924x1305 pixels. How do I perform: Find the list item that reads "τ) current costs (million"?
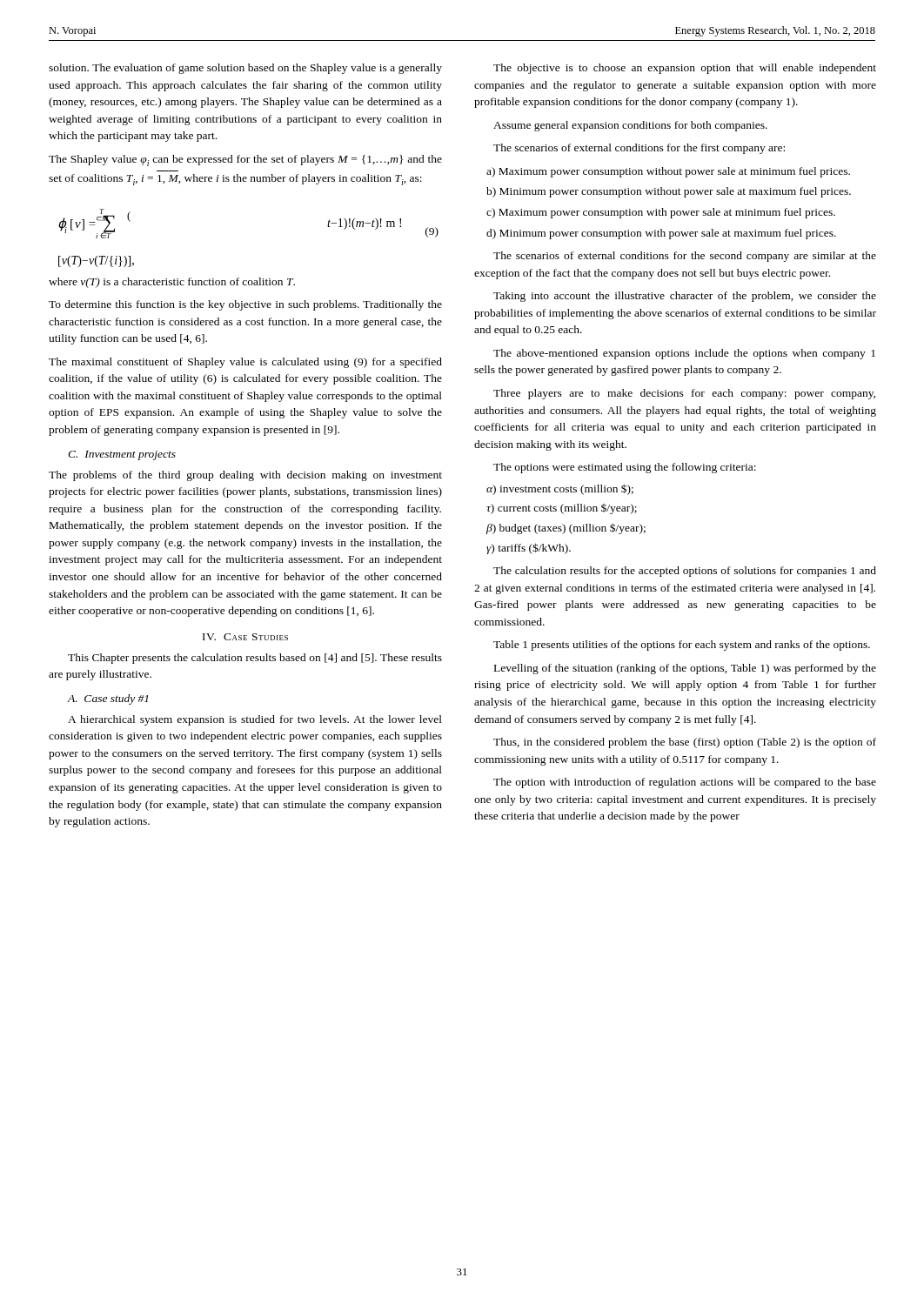tap(562, 509)
